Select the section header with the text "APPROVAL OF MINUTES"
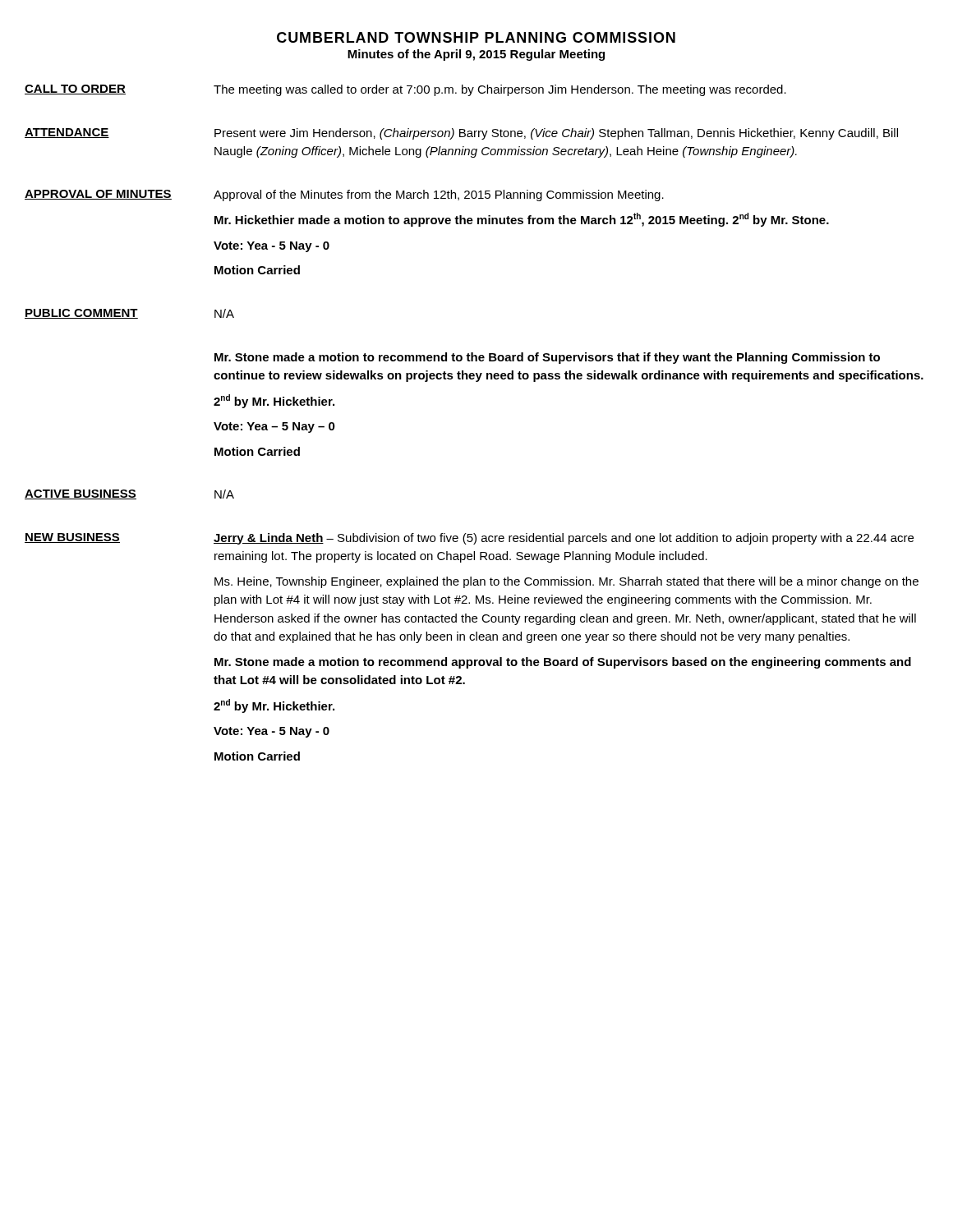Screen dimensions: 1232x953 (98, 193)
